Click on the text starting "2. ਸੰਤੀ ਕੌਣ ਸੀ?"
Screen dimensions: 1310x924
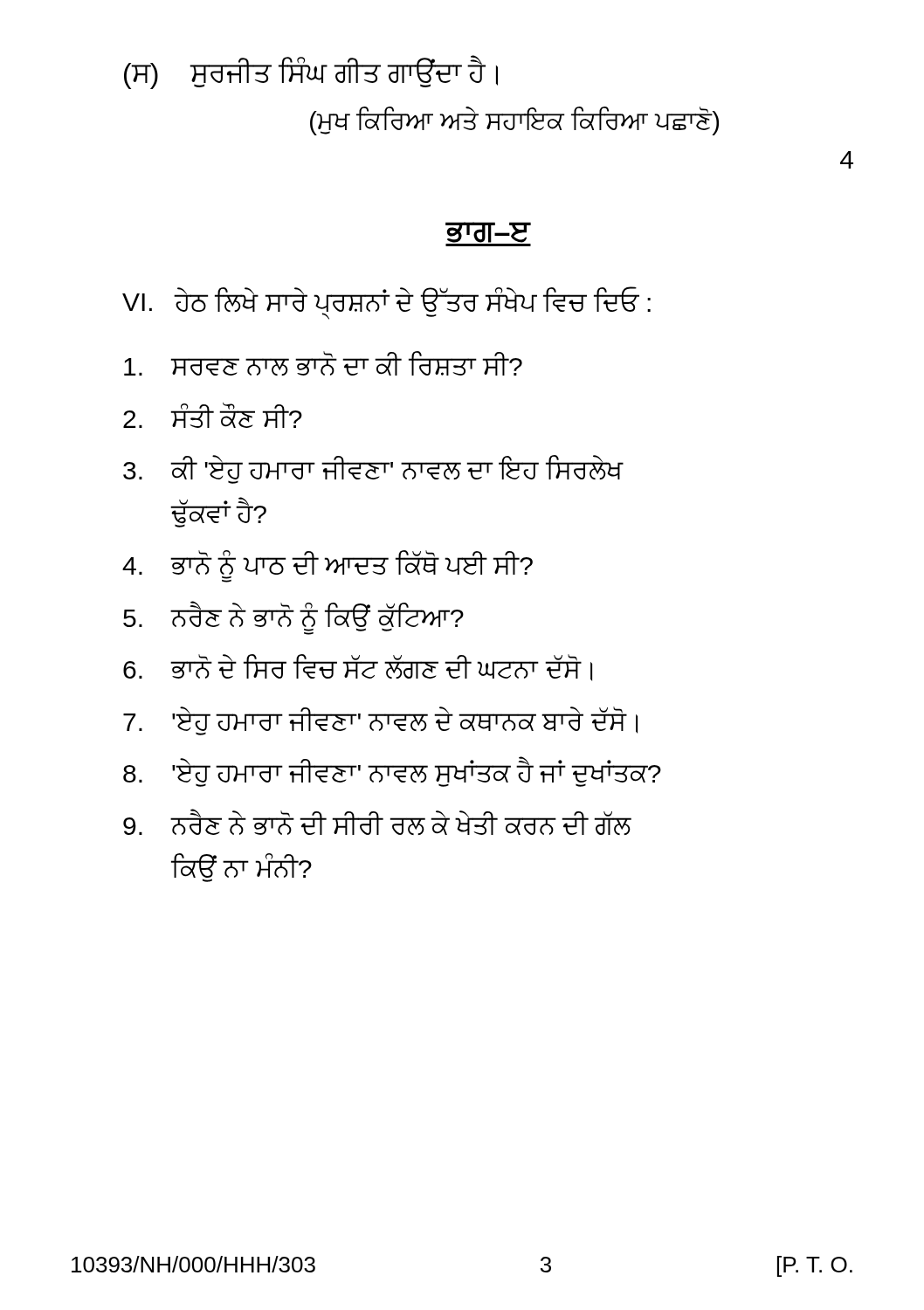point(213,415)
